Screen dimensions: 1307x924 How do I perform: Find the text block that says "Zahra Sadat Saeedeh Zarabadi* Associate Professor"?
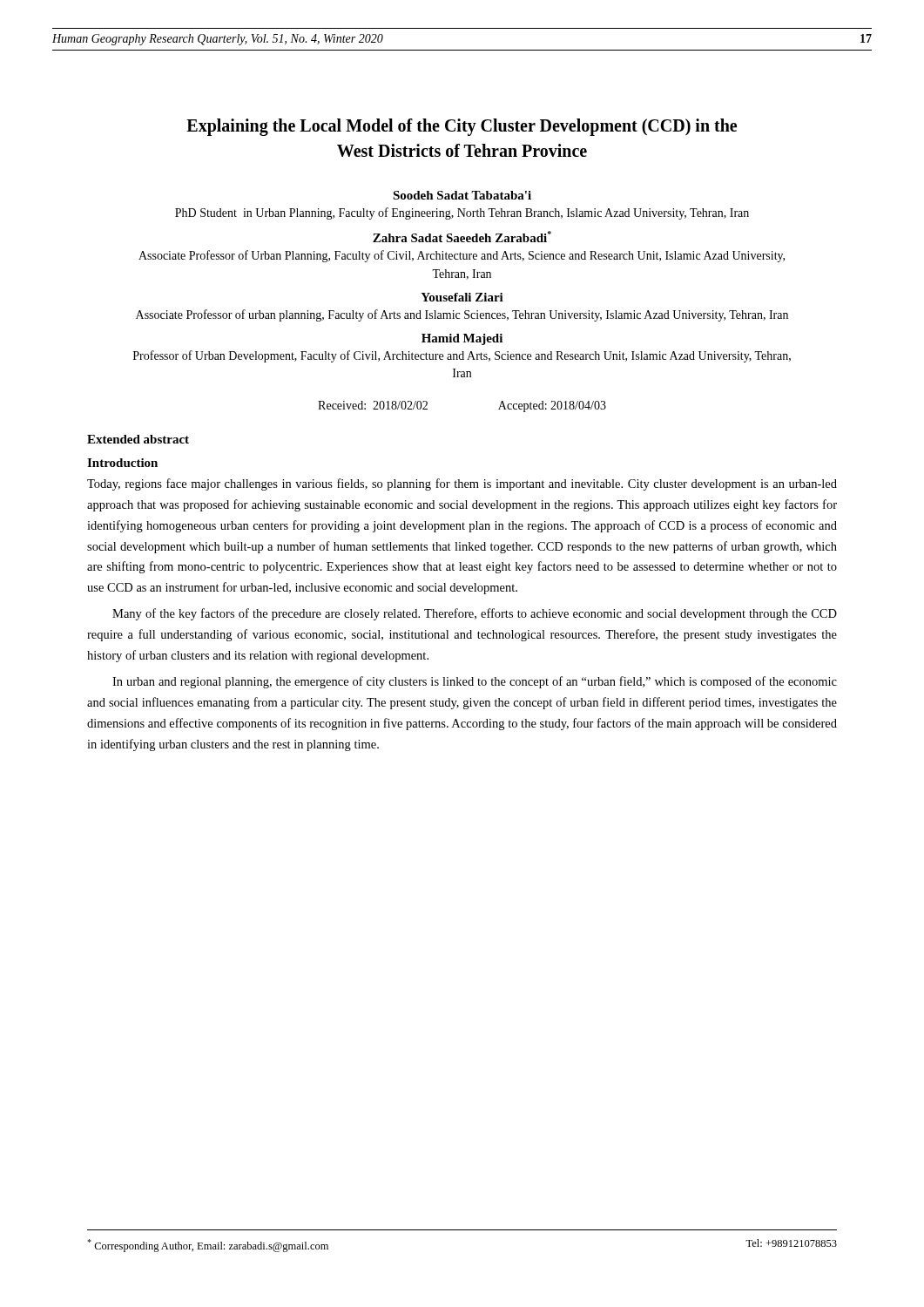[462, 256]
